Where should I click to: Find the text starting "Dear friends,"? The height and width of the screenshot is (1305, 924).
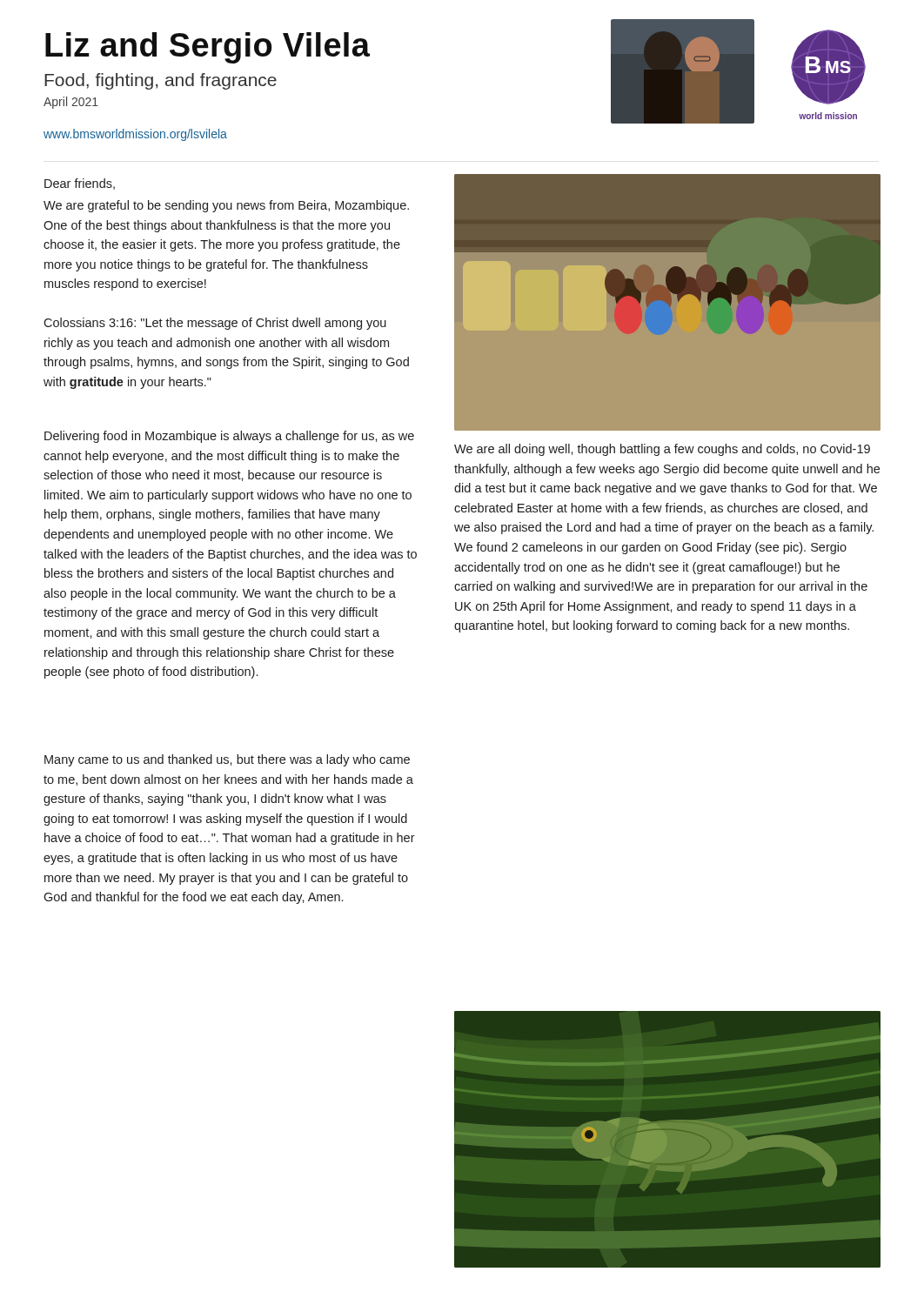80,184
